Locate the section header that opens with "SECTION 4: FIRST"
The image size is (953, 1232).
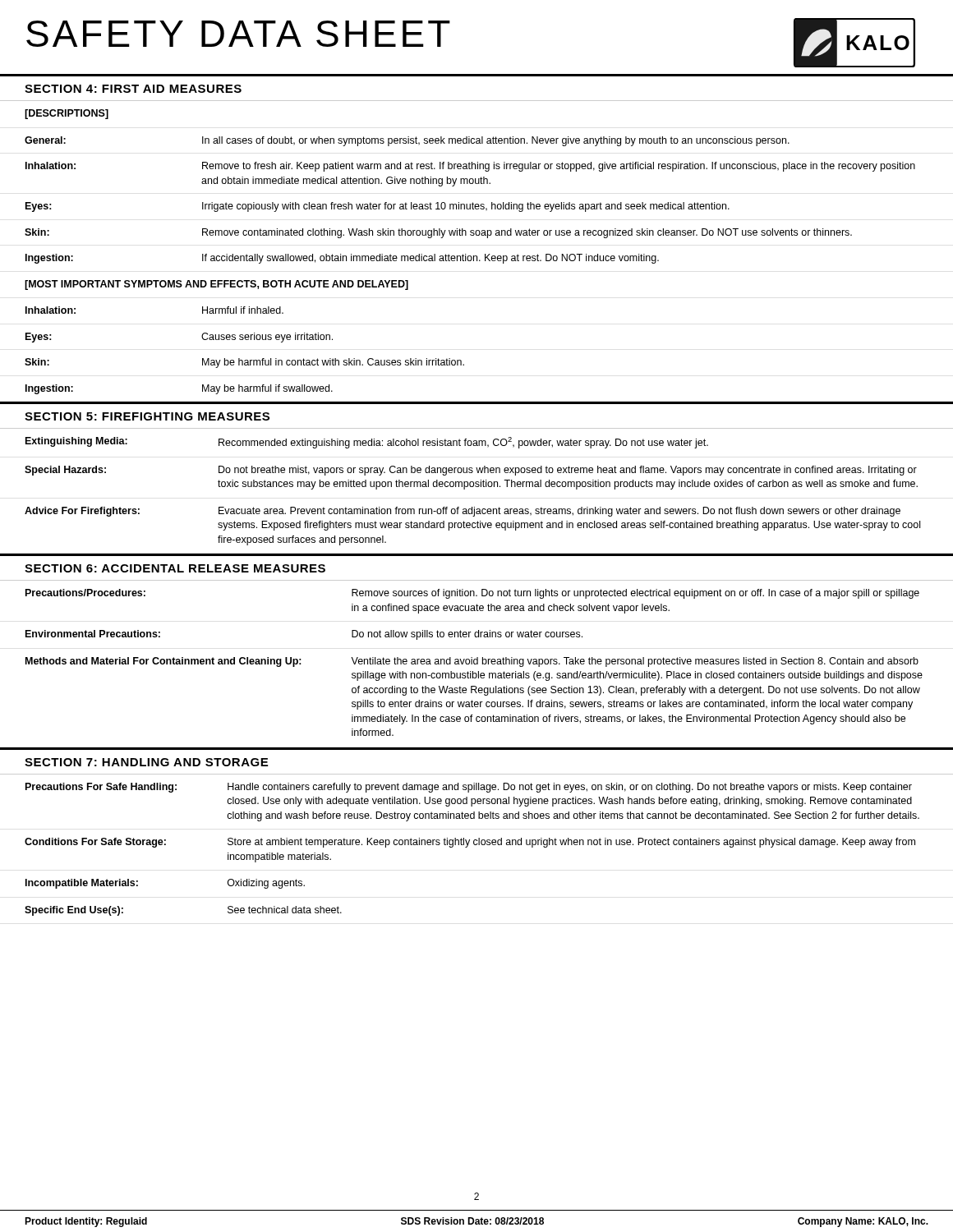click(x=133, y=88)
